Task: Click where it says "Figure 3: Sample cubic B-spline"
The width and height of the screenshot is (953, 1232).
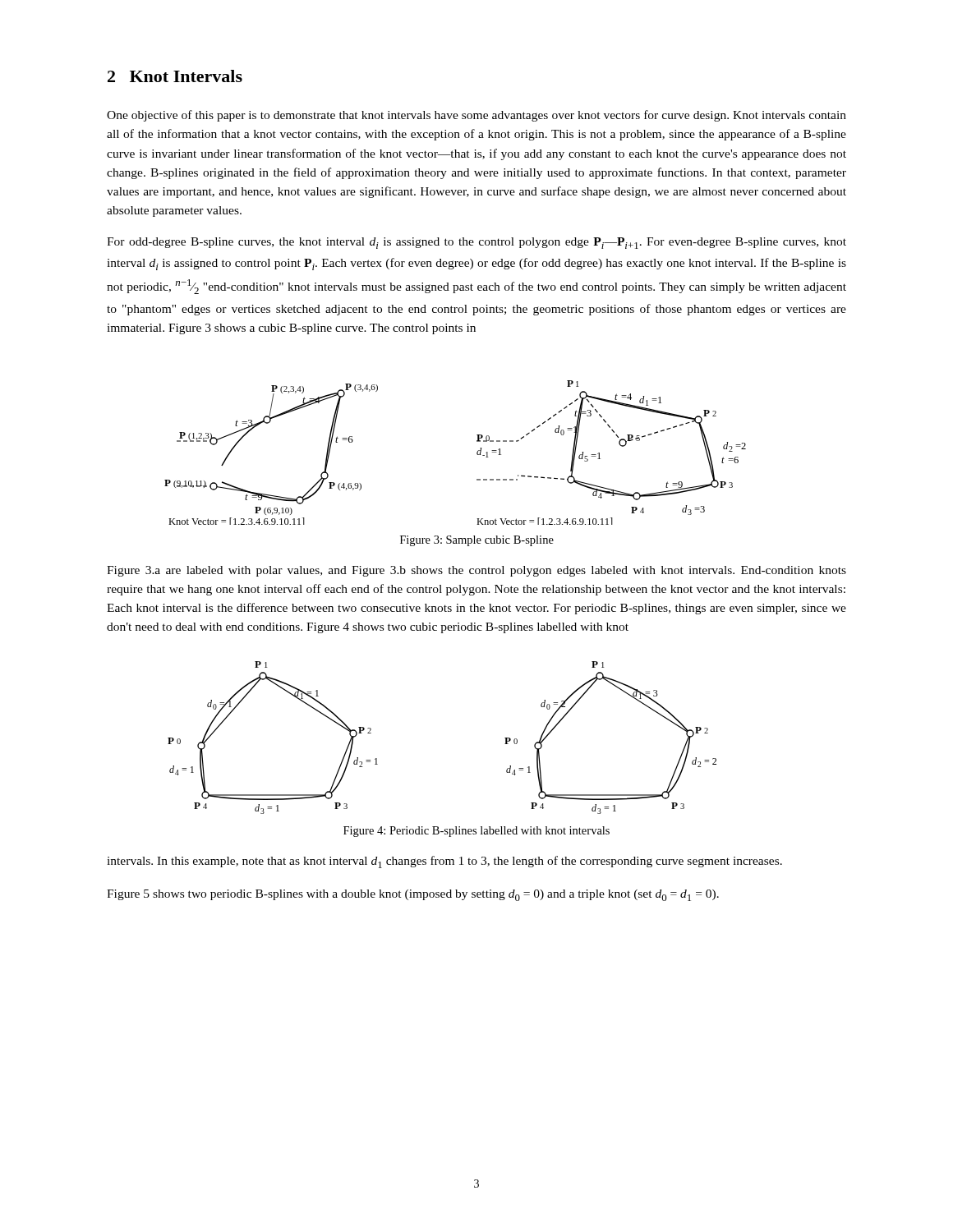Action: pos(476,539)
